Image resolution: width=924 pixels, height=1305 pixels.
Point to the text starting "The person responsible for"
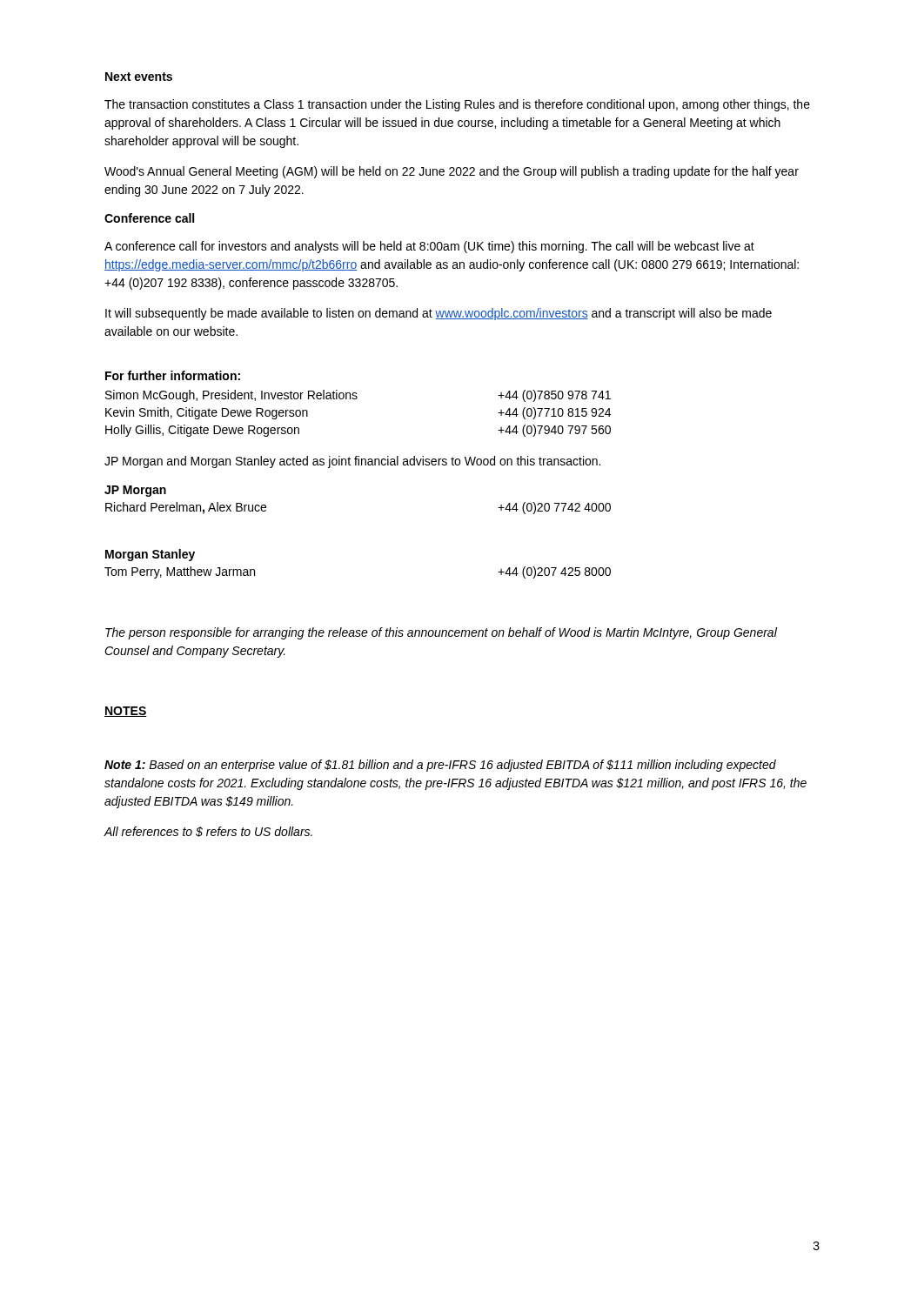(462, 642)
